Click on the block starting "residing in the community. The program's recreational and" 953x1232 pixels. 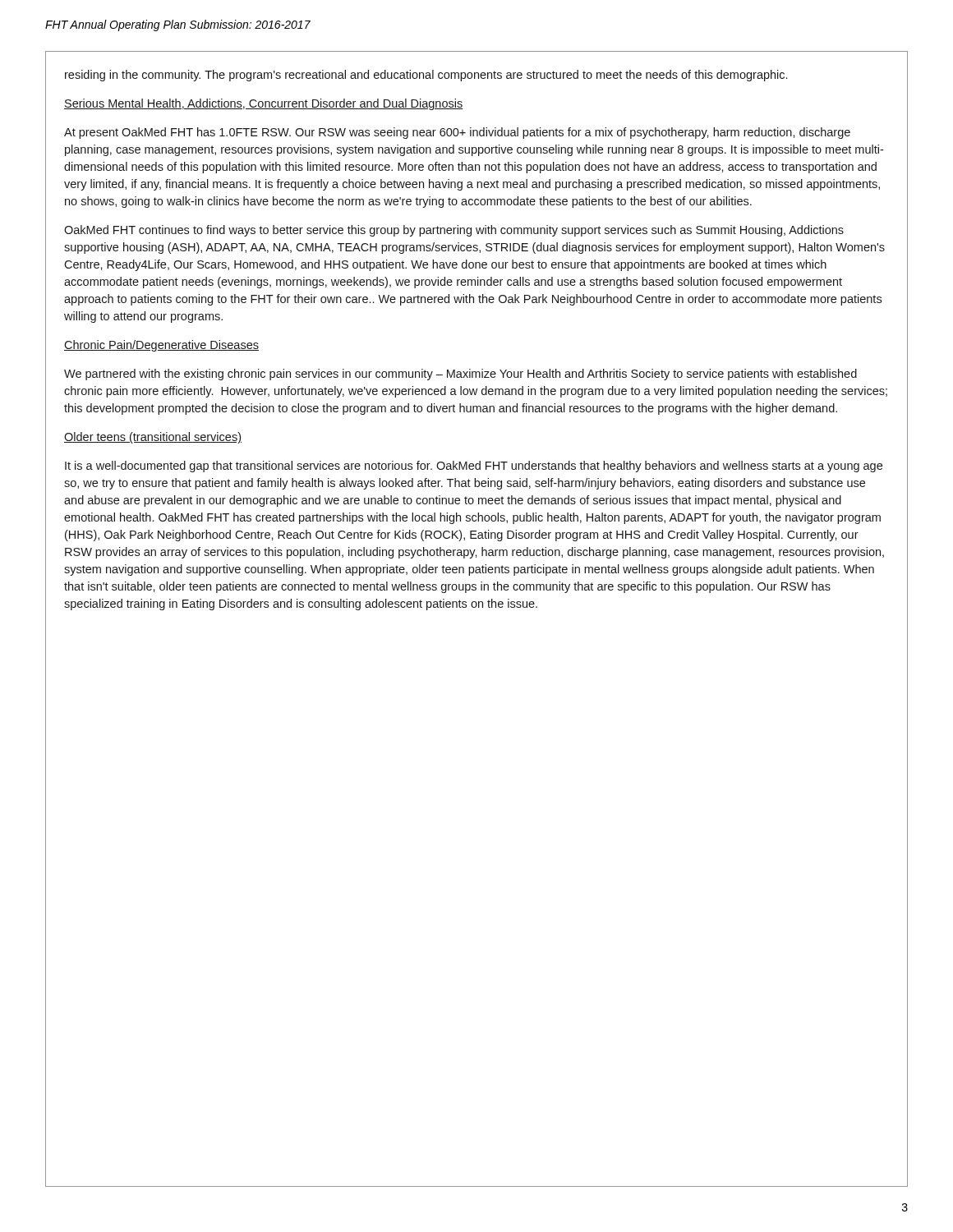(x=426, y=75)
